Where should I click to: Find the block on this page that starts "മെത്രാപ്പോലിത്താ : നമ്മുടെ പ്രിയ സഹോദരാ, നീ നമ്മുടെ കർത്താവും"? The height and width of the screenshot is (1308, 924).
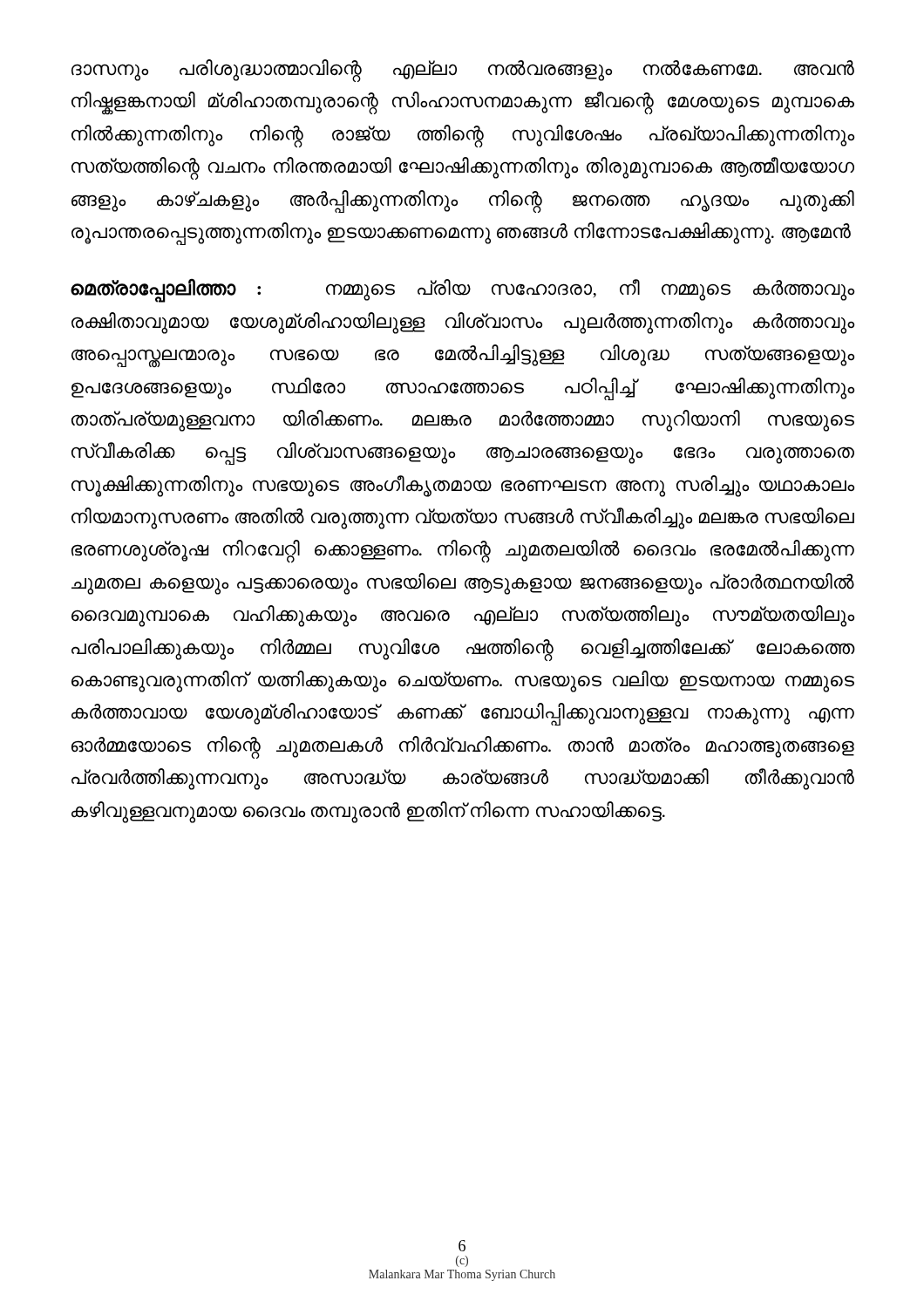(462, 549)
